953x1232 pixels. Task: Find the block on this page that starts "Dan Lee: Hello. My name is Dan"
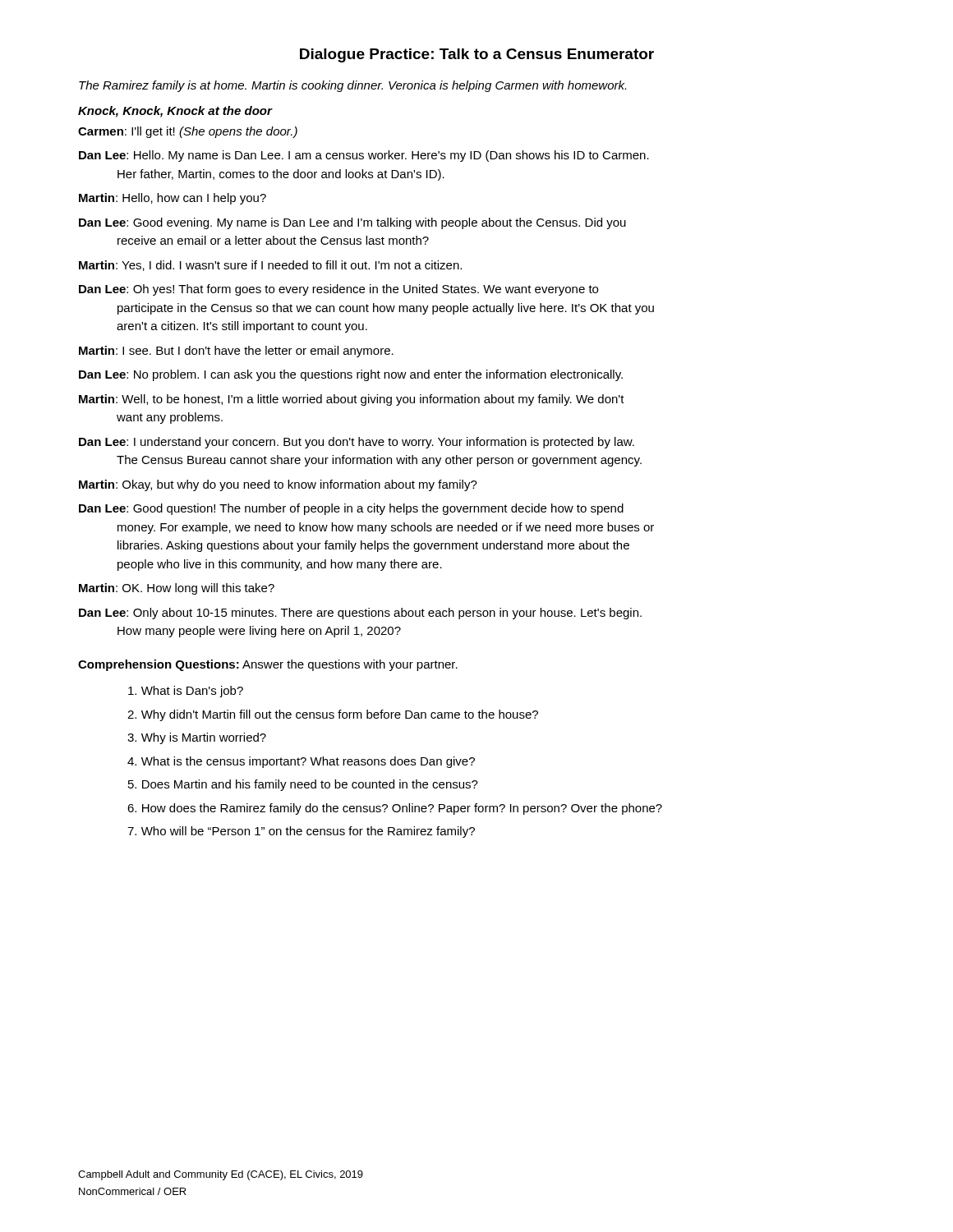[364, 164]
